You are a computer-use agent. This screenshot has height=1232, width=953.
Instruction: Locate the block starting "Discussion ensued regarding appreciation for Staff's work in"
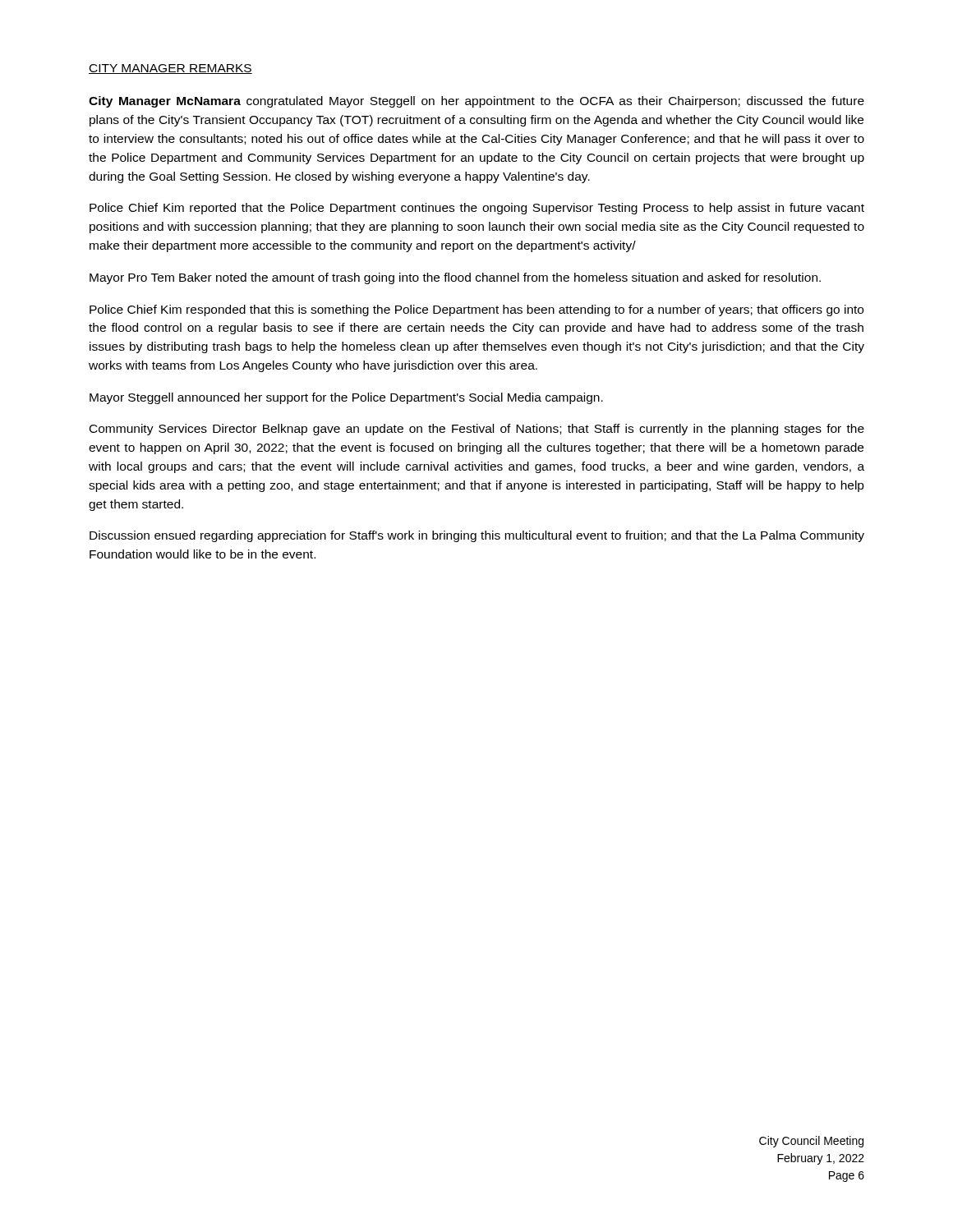tap(476, 545)
